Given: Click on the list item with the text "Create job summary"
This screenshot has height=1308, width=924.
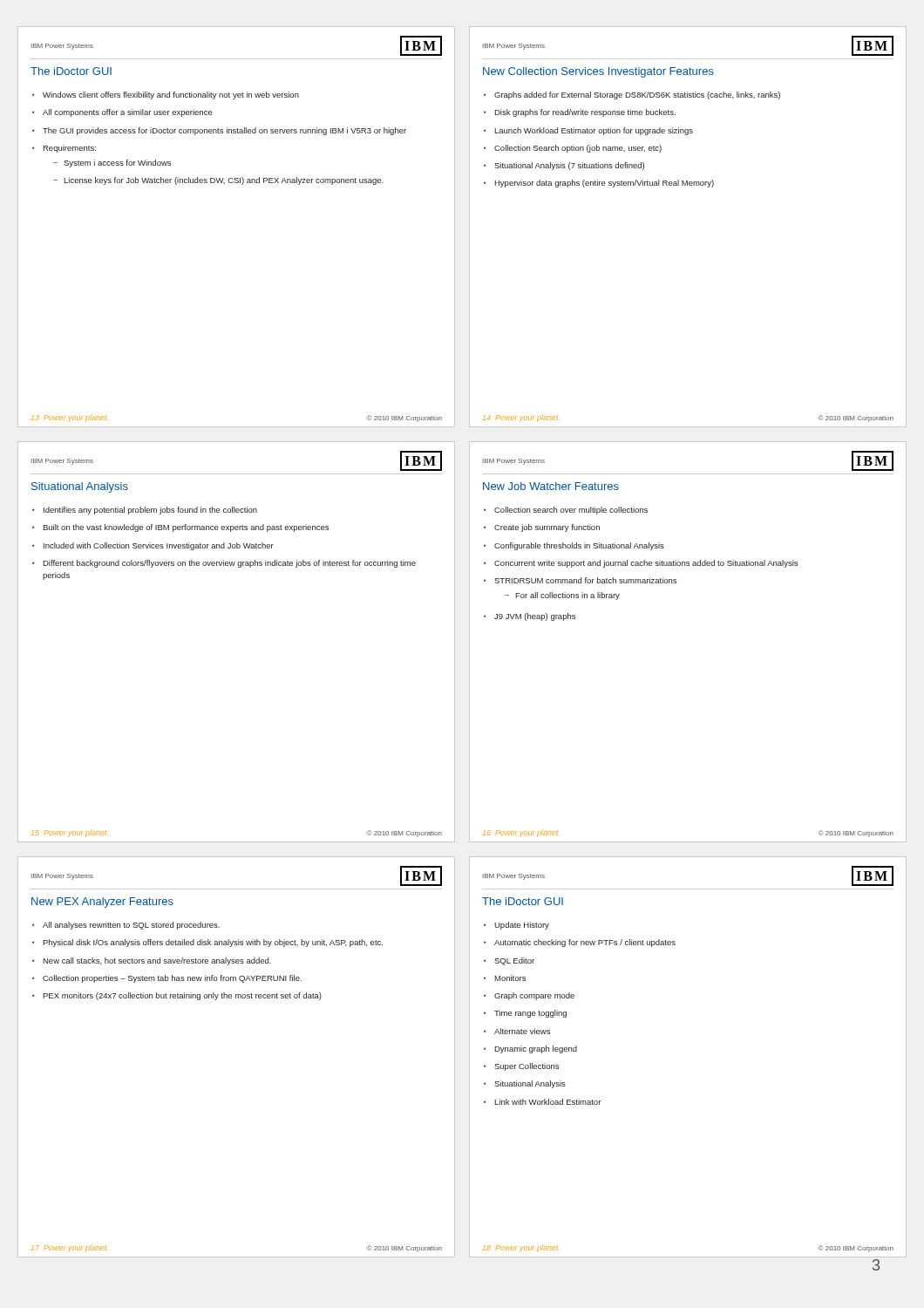Looking at the screenshot, I should [x=547, y=528].
